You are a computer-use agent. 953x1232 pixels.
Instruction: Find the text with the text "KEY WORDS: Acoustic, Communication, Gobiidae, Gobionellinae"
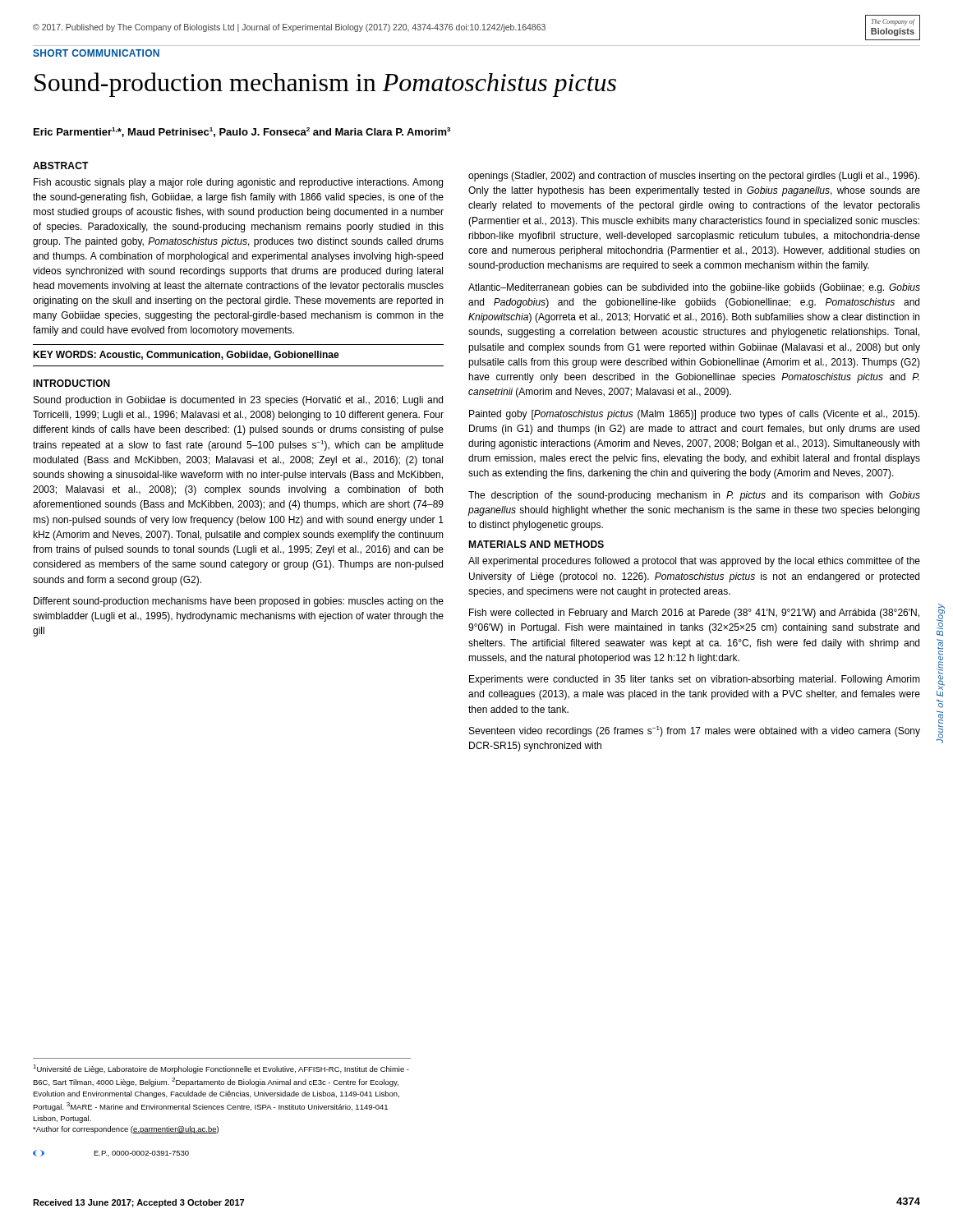(186, 355)
